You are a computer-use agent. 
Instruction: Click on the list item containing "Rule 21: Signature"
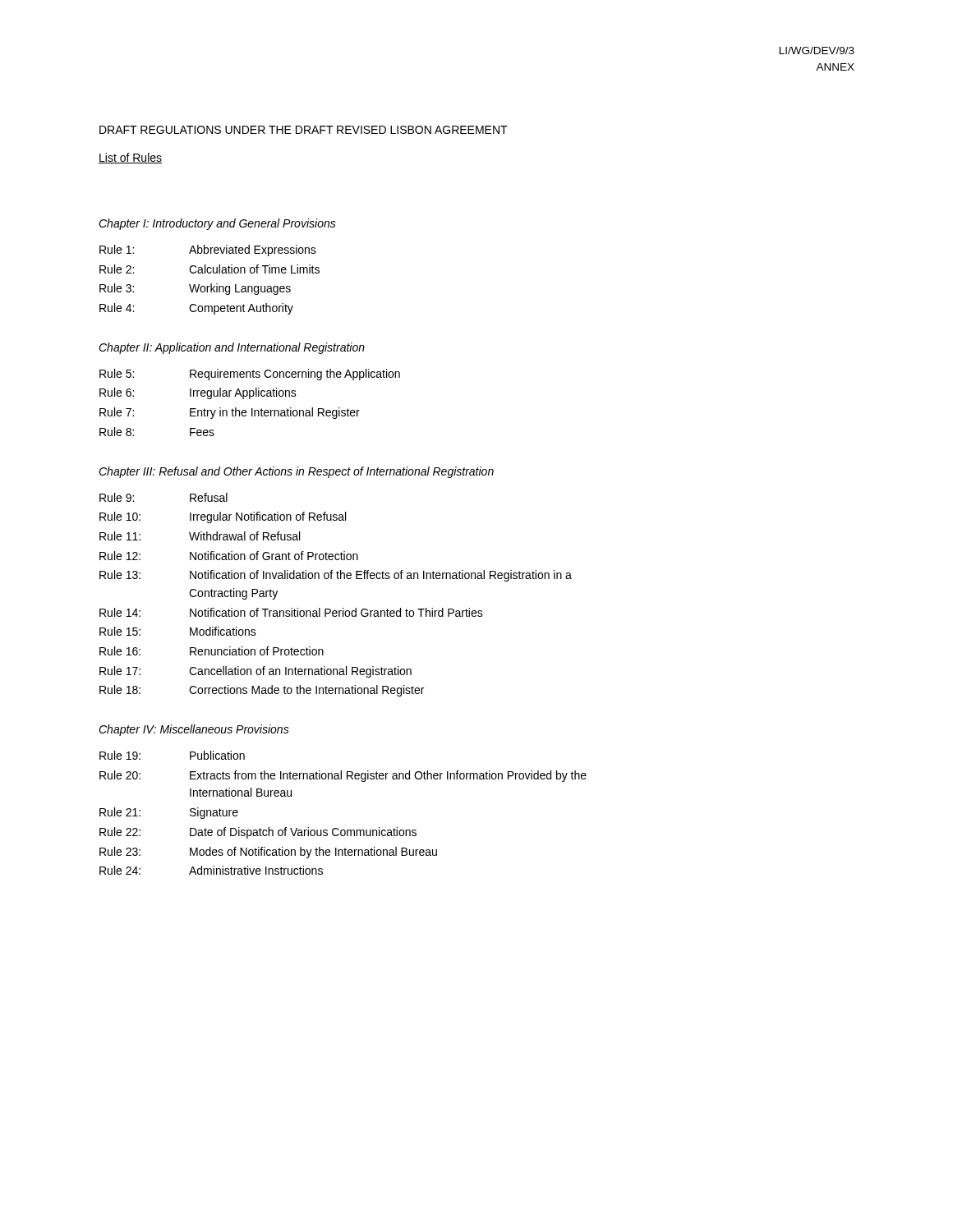pos(119,813)
